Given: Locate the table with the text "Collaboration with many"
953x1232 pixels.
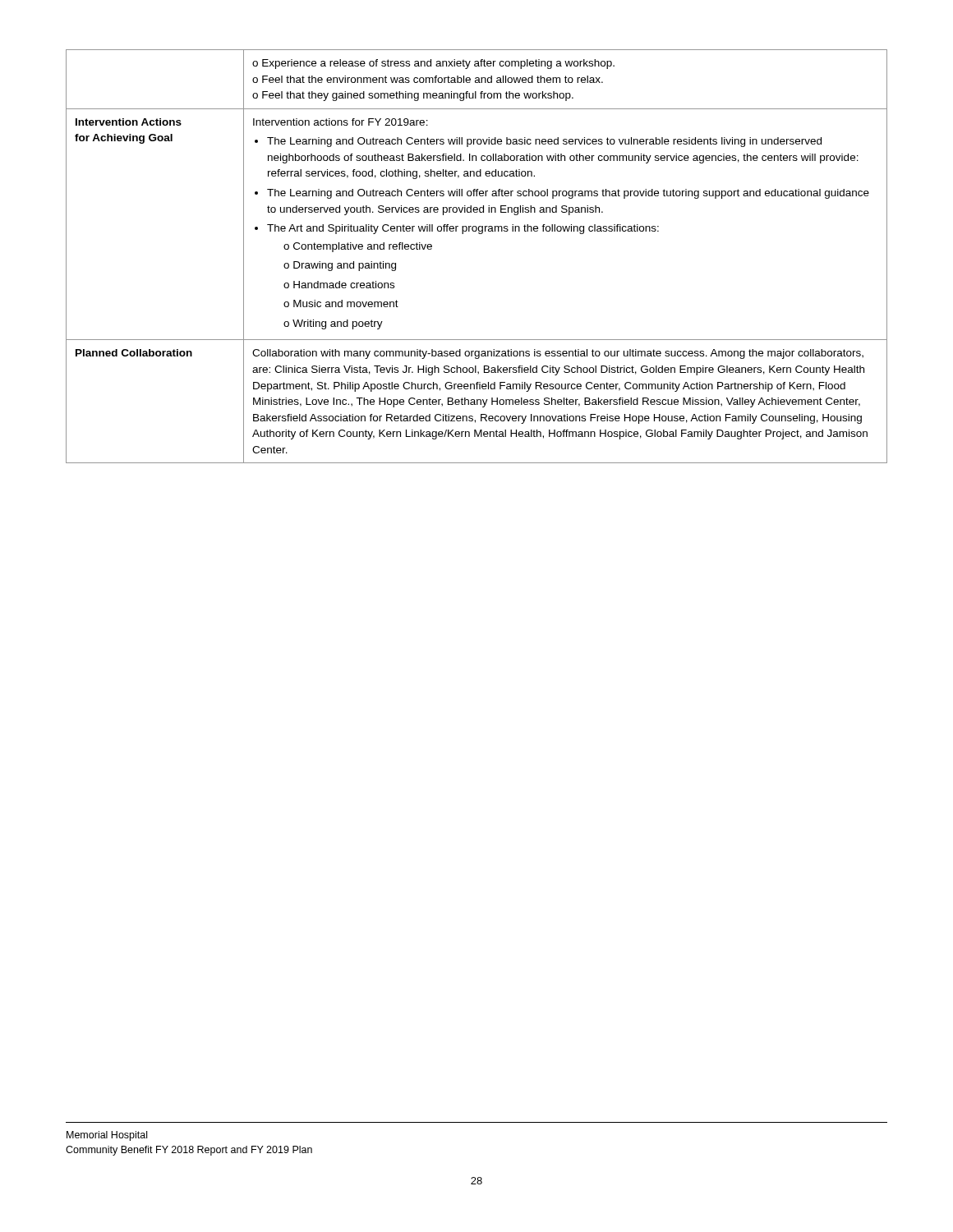Looking at the screenshot, I should [476, 256].
